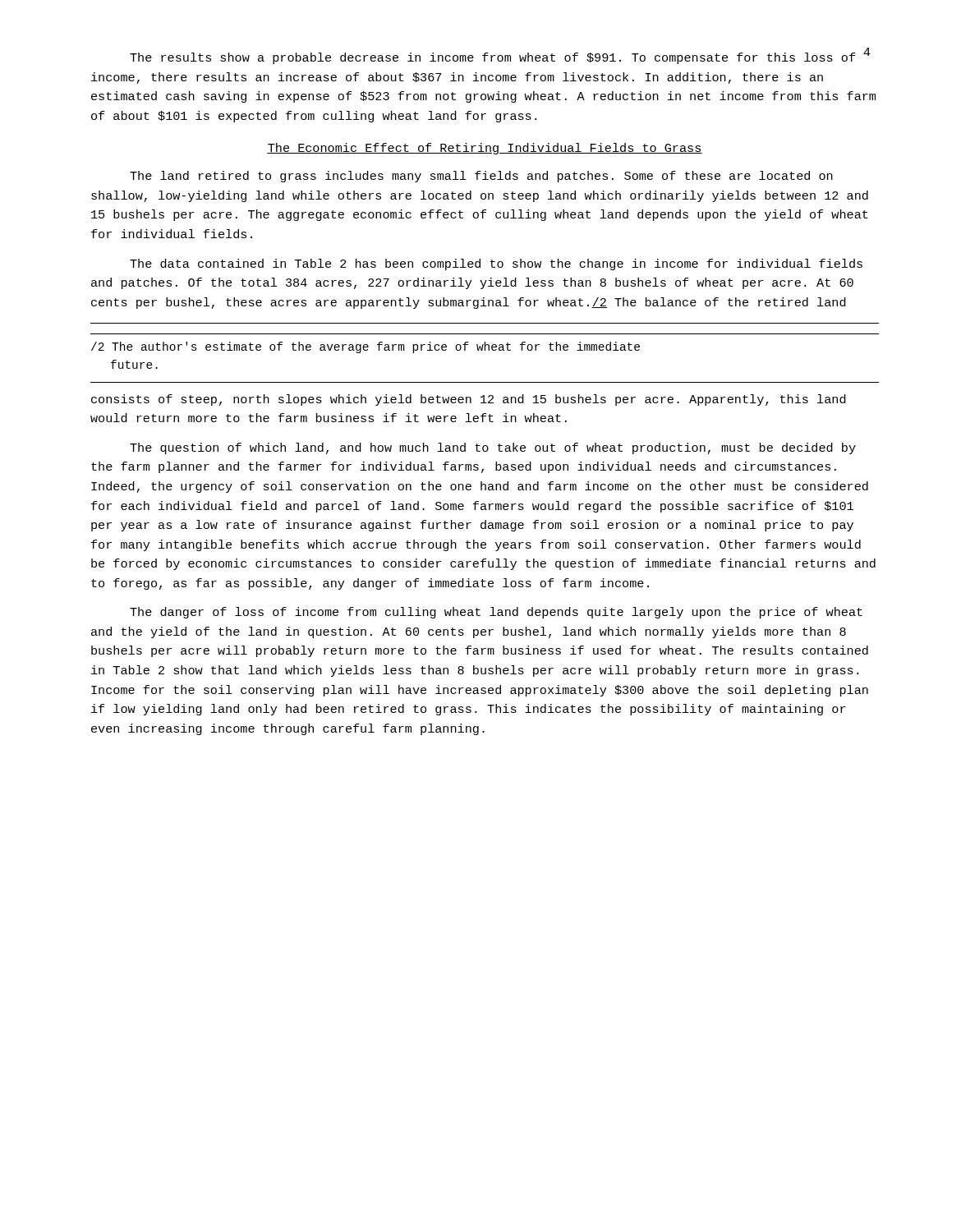Navigate to the text starting "/2 The author's estimate of the"
The image size is (961, 1232).
pyautogui.click(x=485, y=357)
